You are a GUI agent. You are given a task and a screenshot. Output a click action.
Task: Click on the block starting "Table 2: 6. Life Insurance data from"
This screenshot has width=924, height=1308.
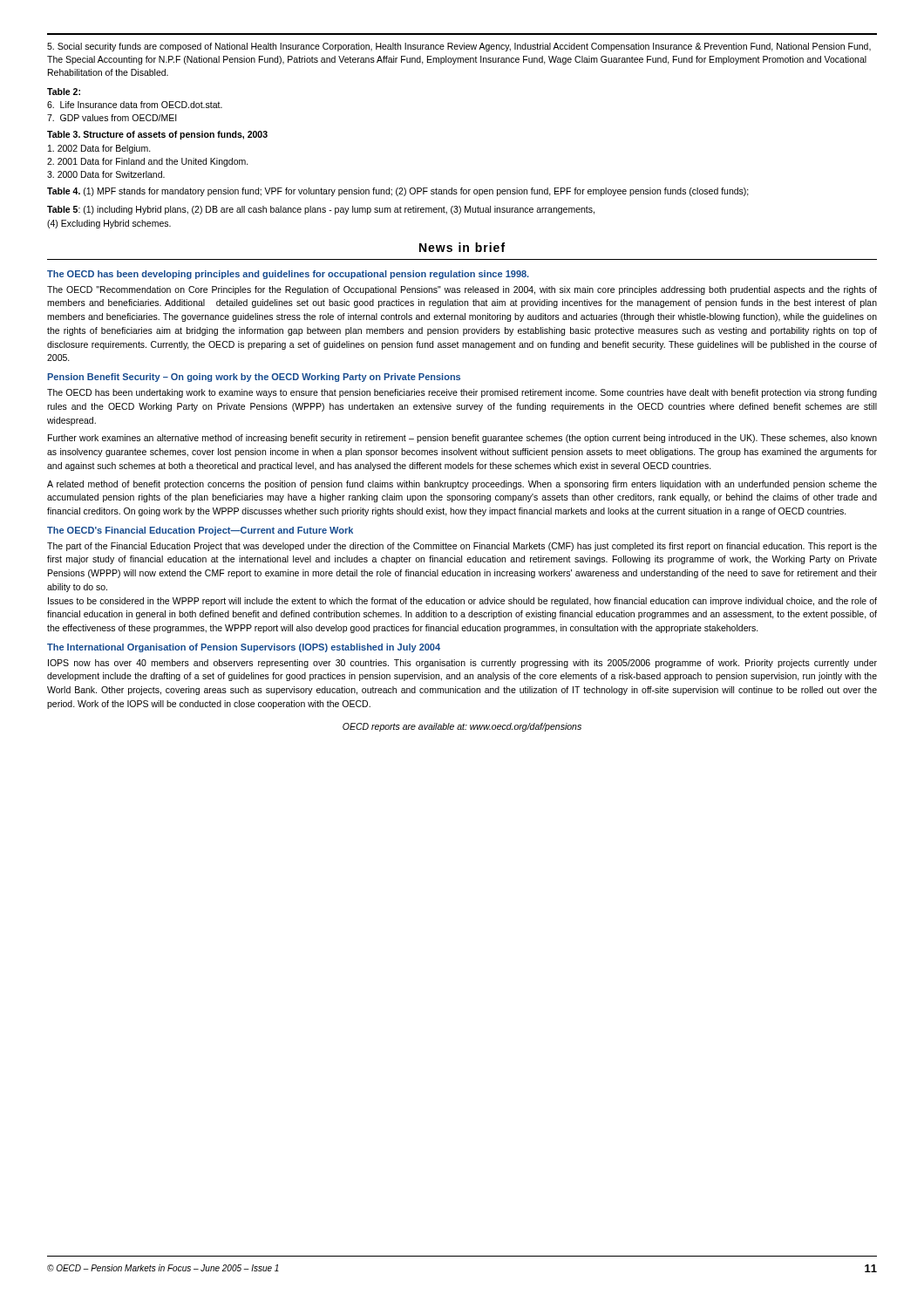[135, 105]
